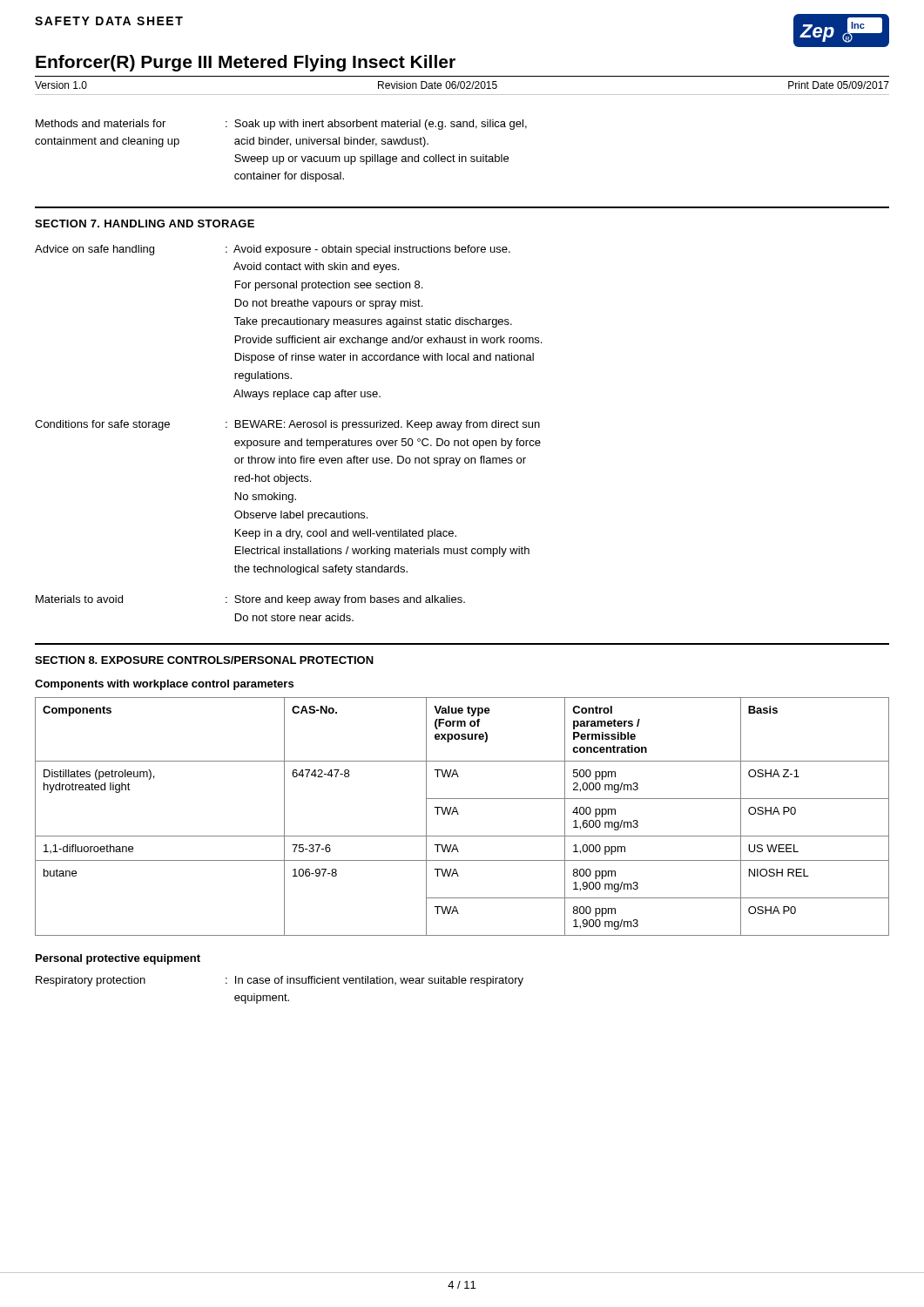Image resolution: width=924 pixels, height=1307 pixels.
Task: Find the text block with the text "Materials to avoid"
Action: click(250, 609)
